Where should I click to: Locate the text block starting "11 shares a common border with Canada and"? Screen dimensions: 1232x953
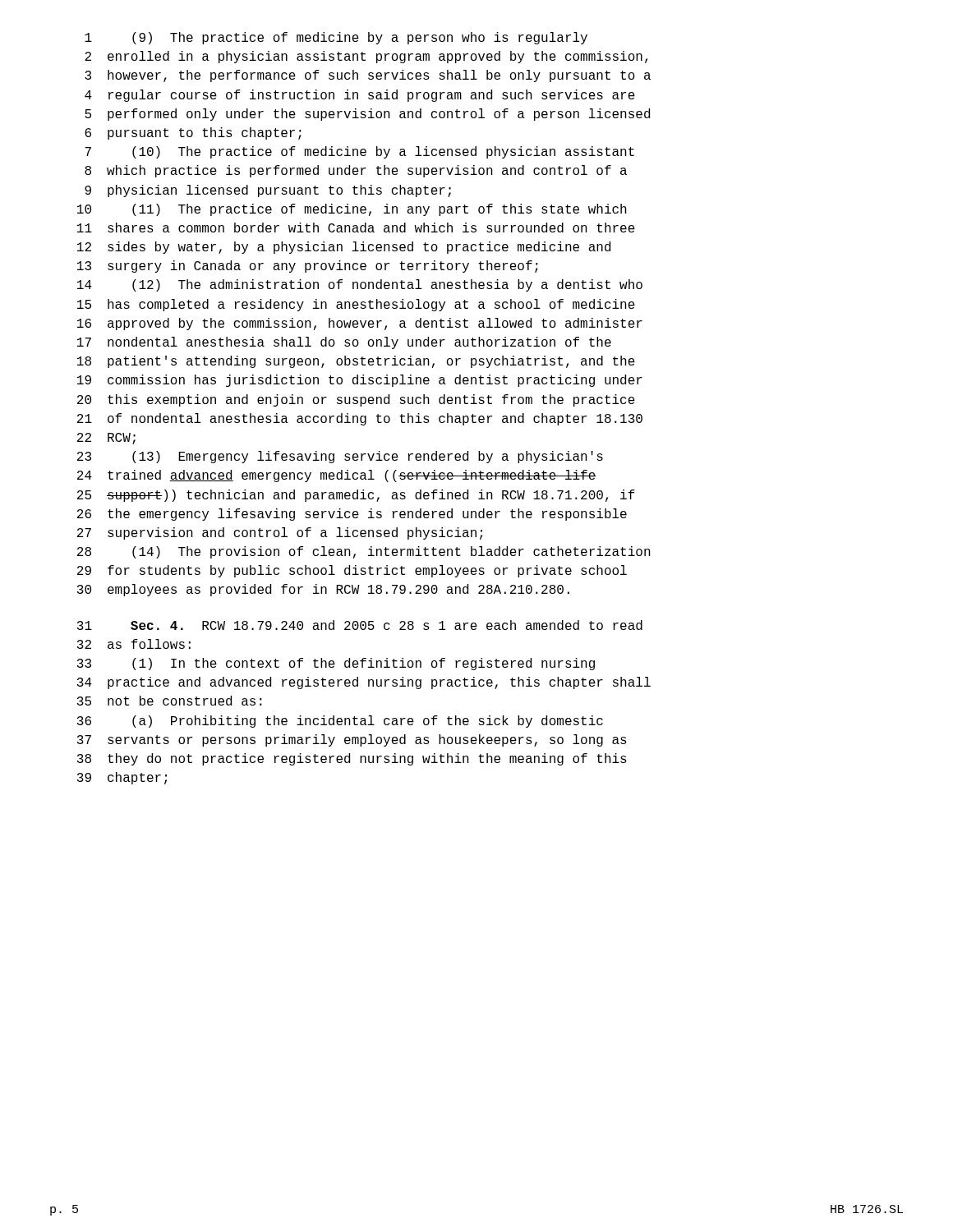[476, 230]
